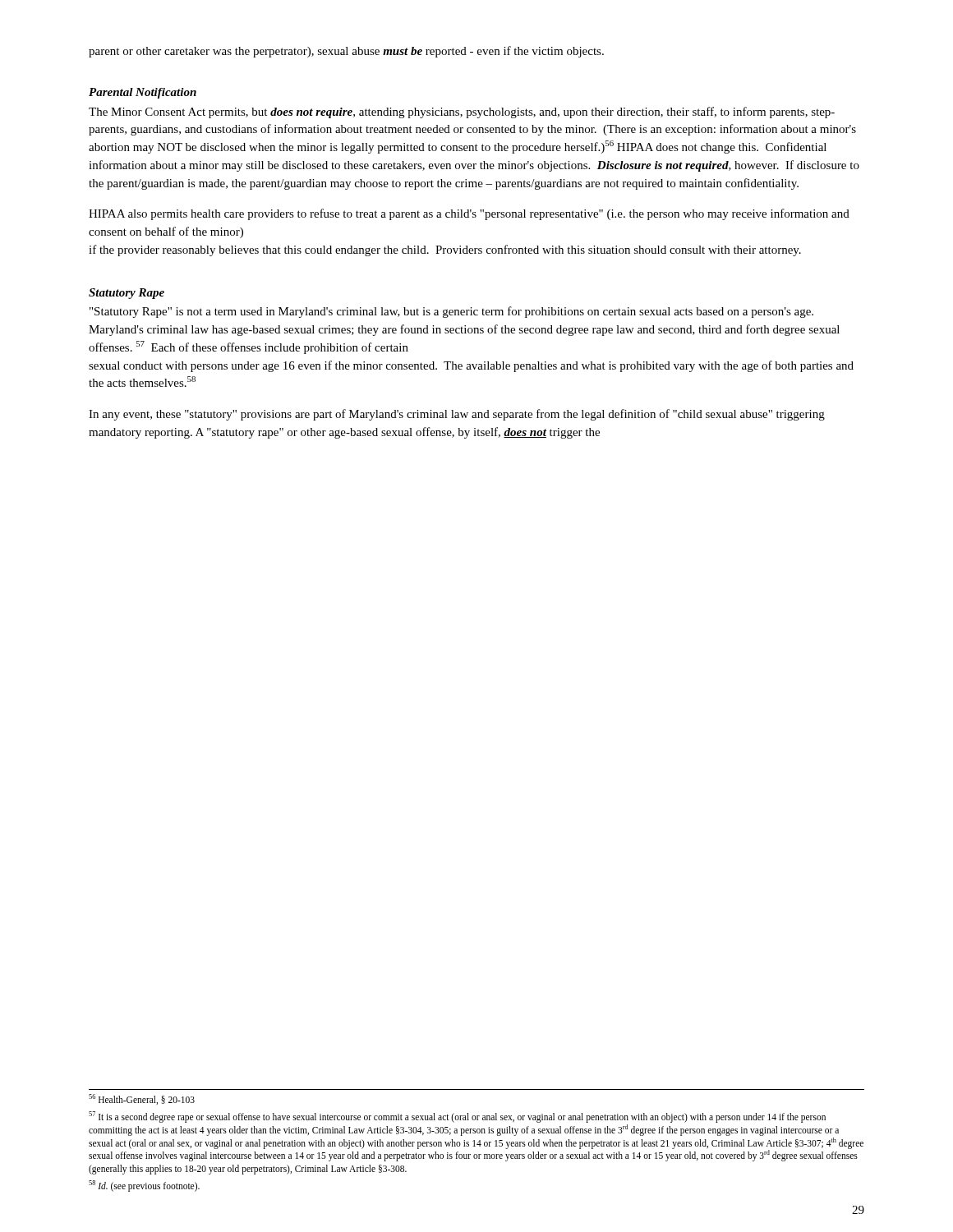Image resolution: width=953 pixels, height=1232 pixels.
Task: Select the text block with the text "HIPAA also permits health"
Action: pyautogui.click(x=469, y=214)
